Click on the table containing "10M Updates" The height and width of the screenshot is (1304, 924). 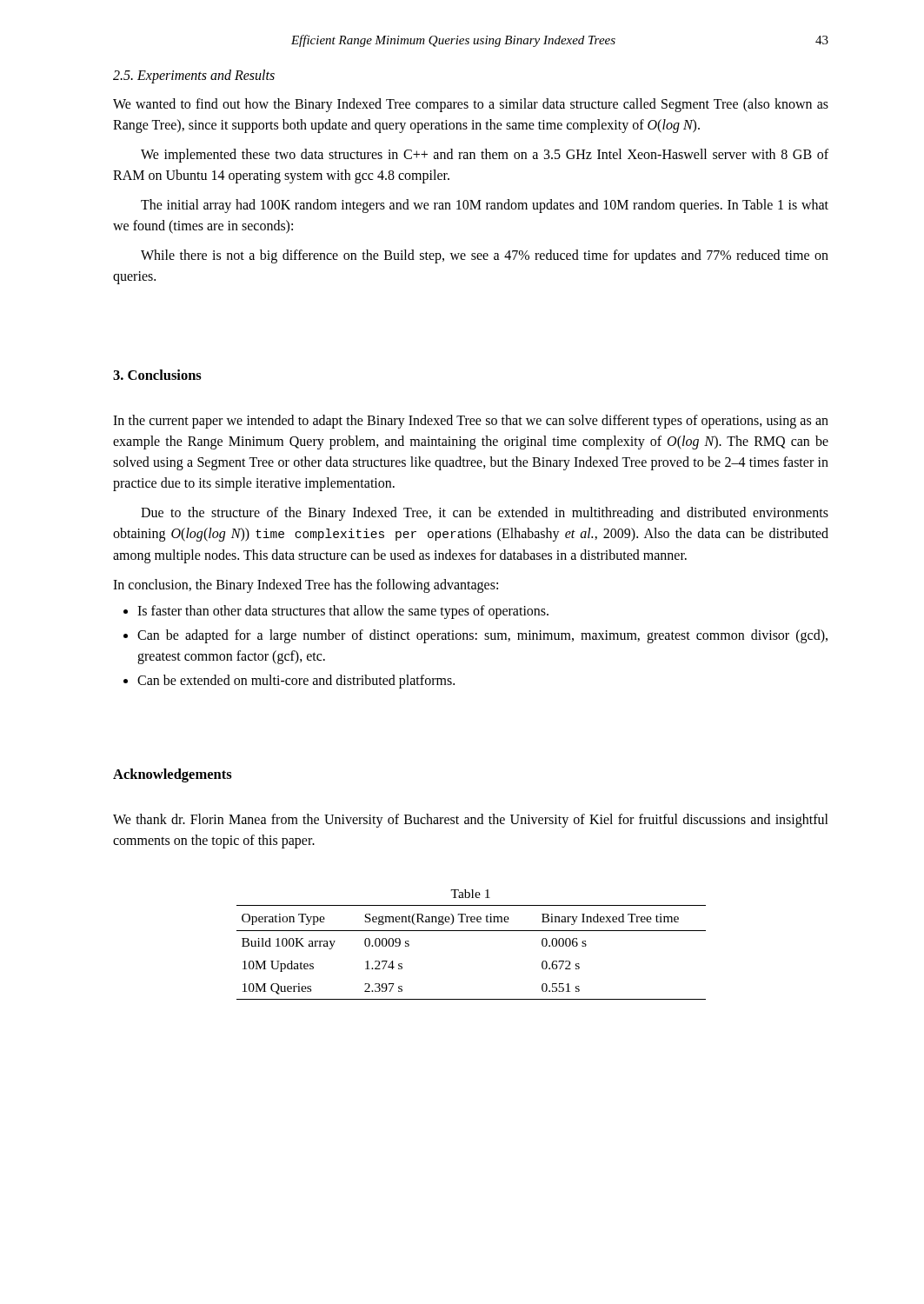click(471, 943)
